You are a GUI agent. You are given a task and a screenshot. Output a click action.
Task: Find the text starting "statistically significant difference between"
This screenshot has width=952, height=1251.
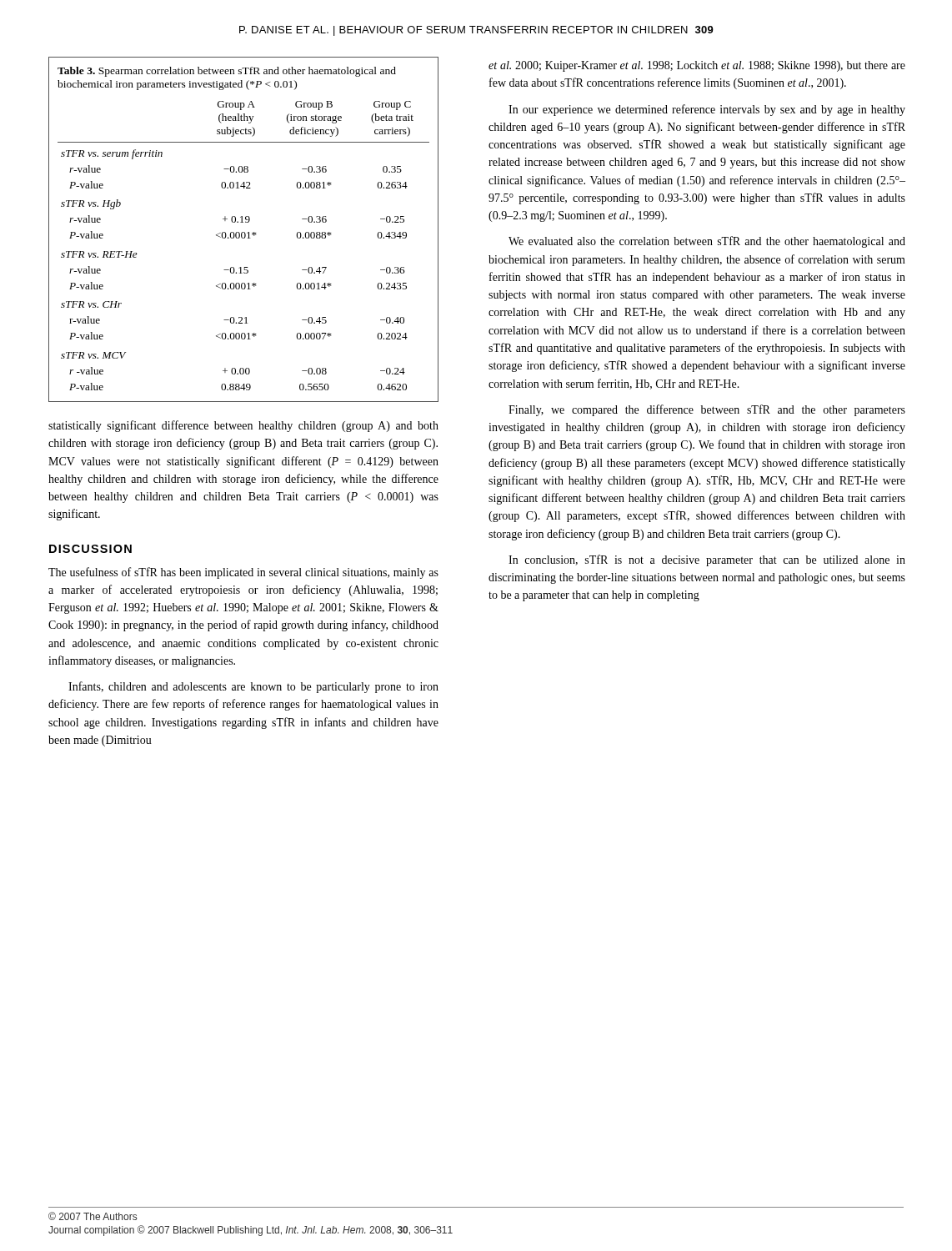(243, 470)
